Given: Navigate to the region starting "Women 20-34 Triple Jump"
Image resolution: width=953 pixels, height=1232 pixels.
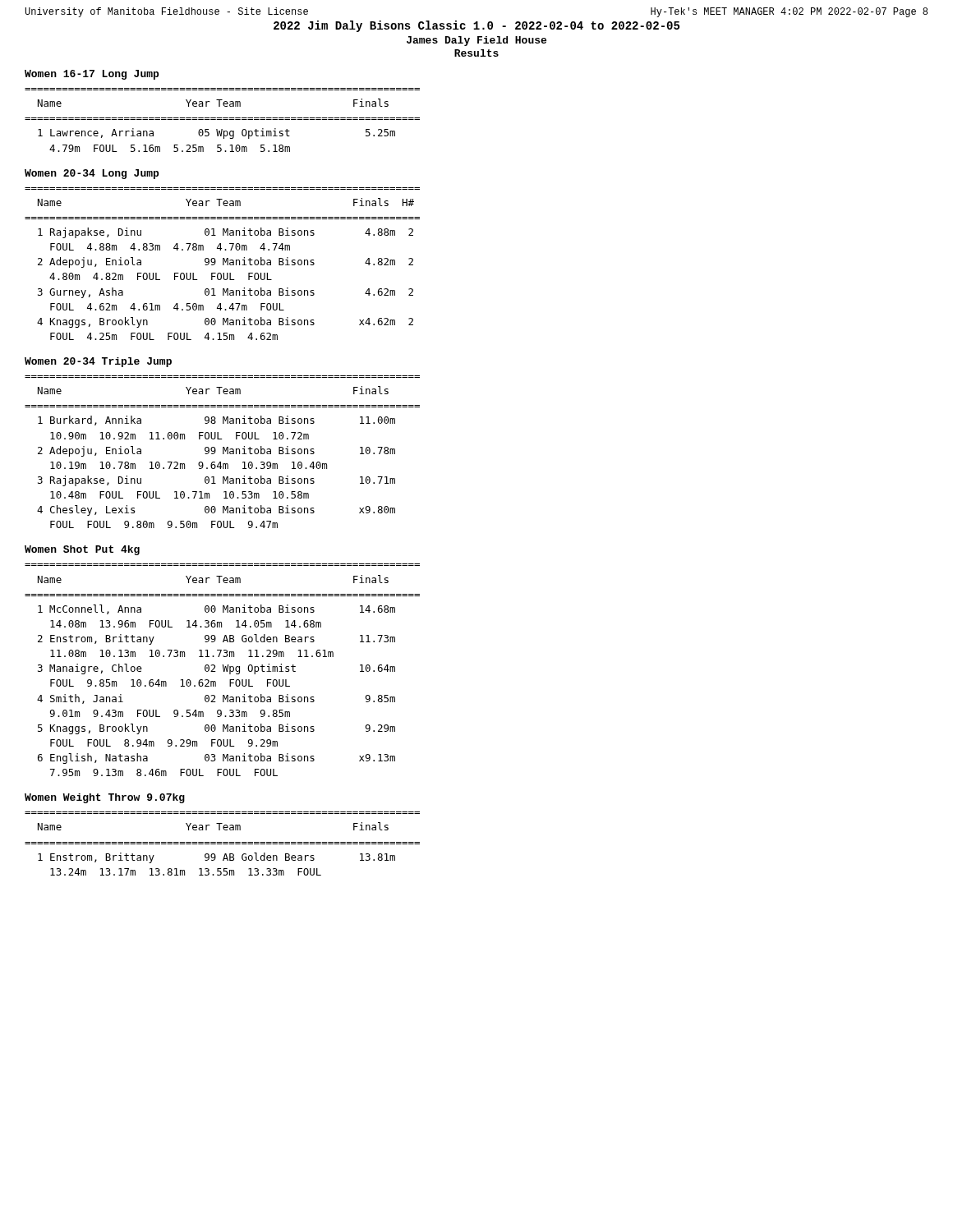Looking at the screenshot, I should pos(98,362).
